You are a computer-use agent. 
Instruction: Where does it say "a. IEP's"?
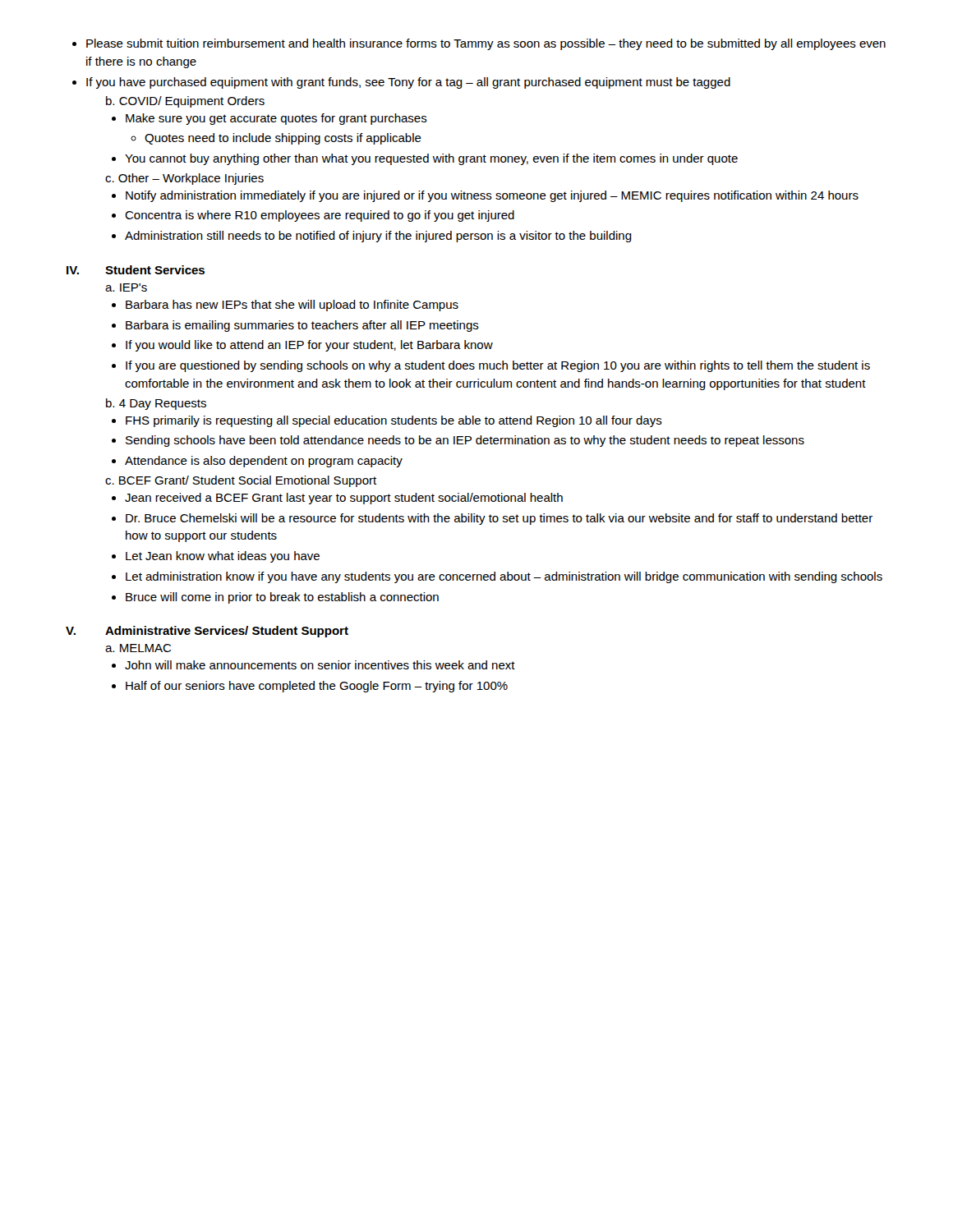point(126,287)
